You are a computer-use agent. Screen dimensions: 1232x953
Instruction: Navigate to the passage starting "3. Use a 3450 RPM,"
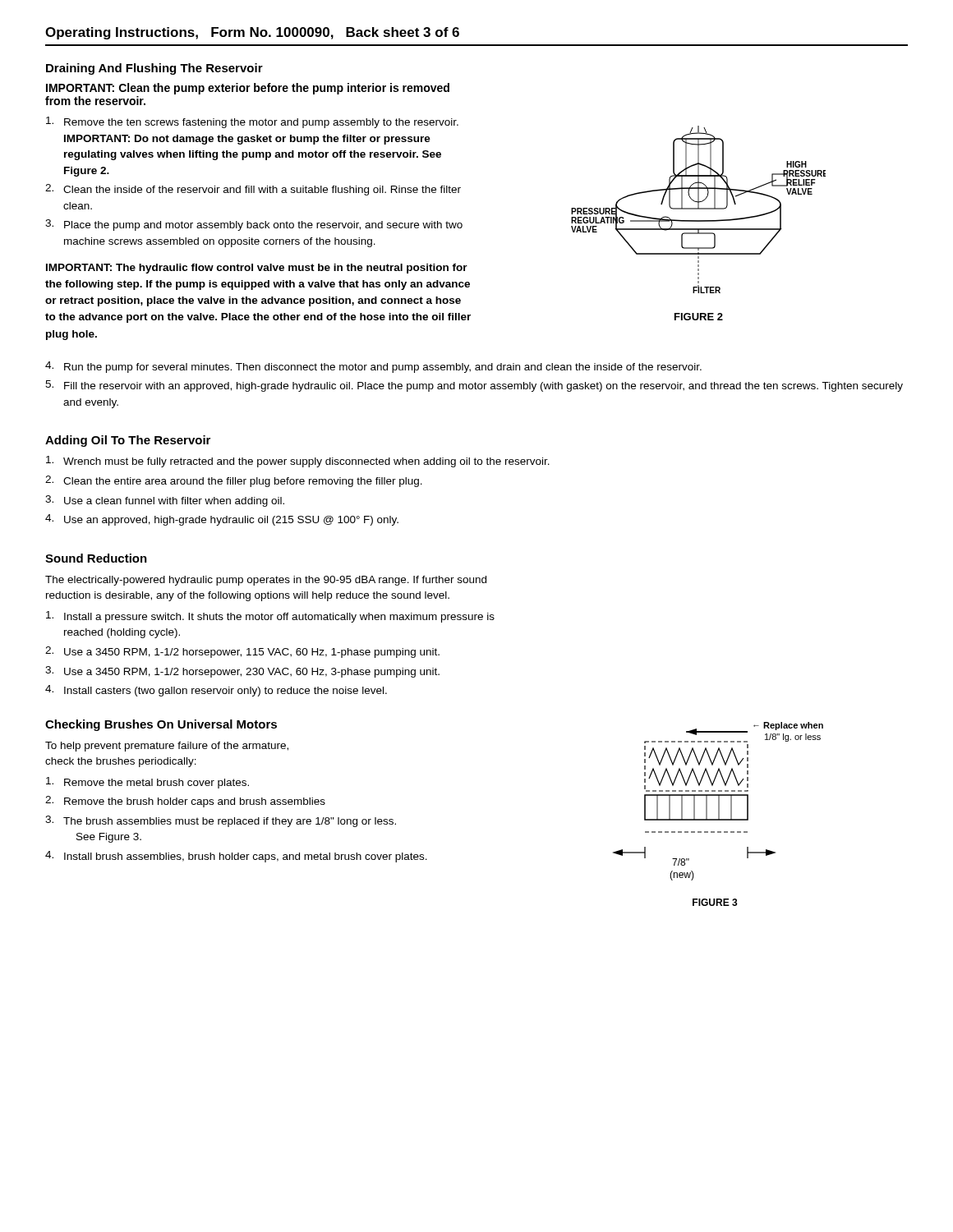(x=283, y=671)
